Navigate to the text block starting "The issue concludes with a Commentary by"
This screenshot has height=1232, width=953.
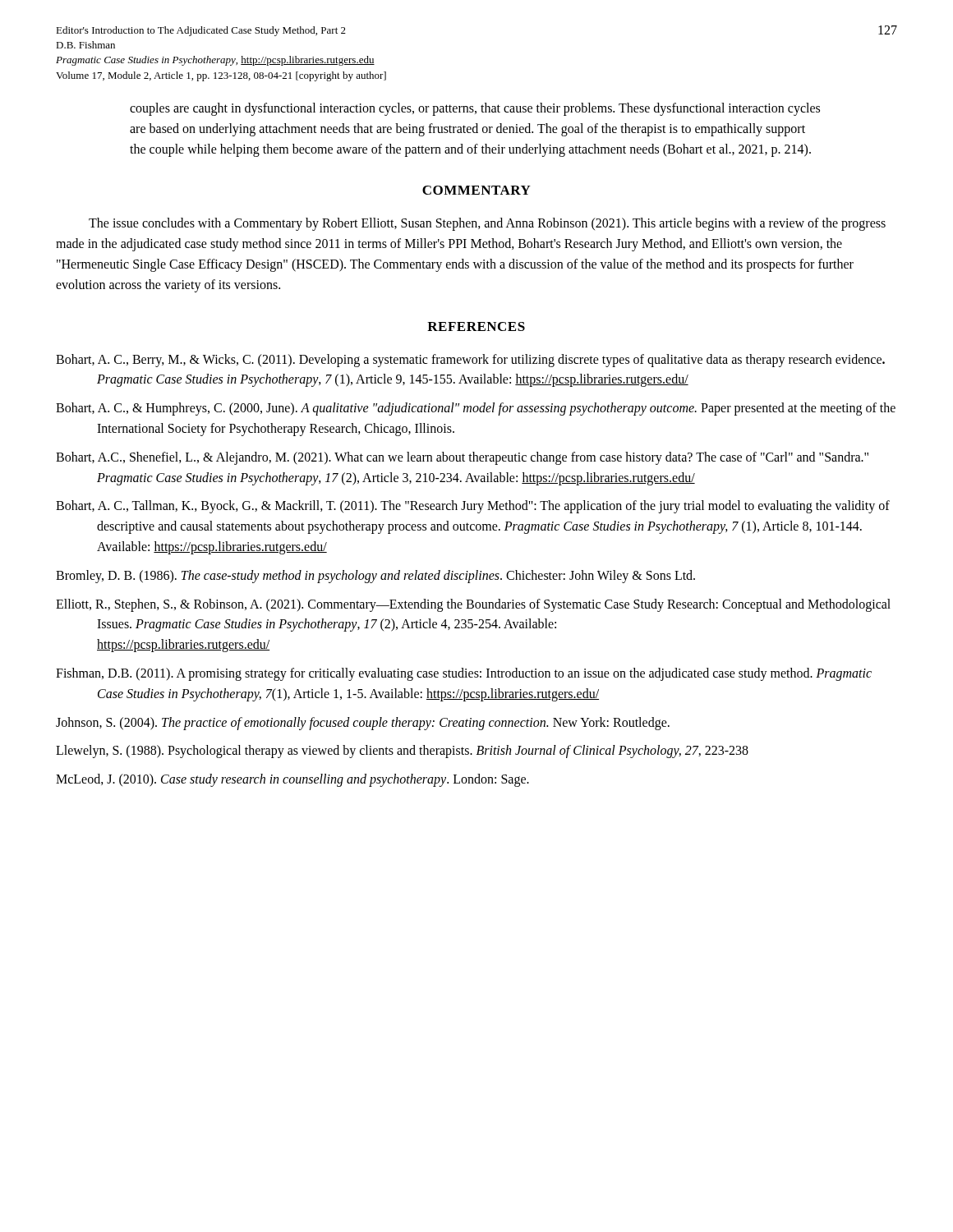tap(471, 254)
